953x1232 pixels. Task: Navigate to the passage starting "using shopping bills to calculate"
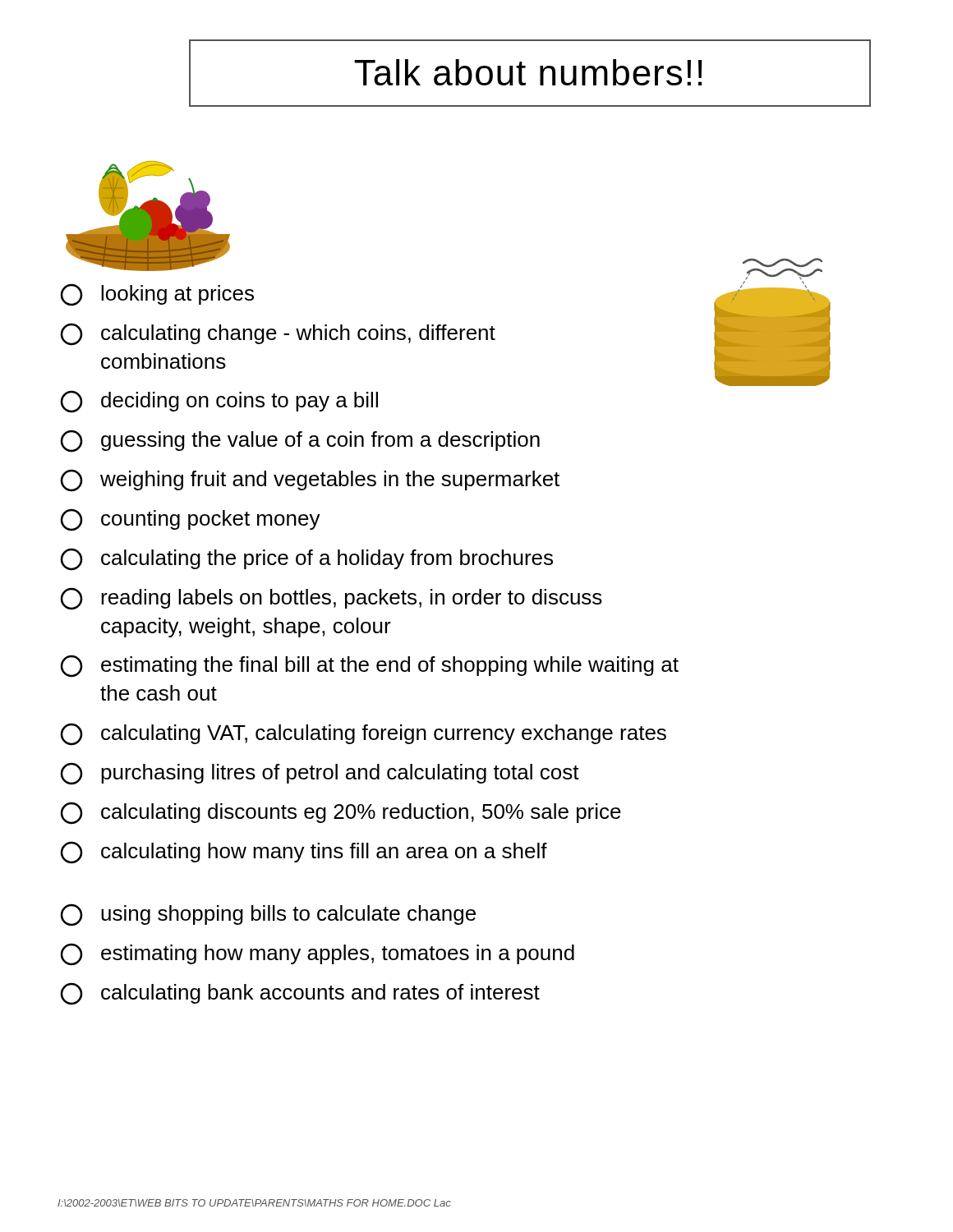472,914
